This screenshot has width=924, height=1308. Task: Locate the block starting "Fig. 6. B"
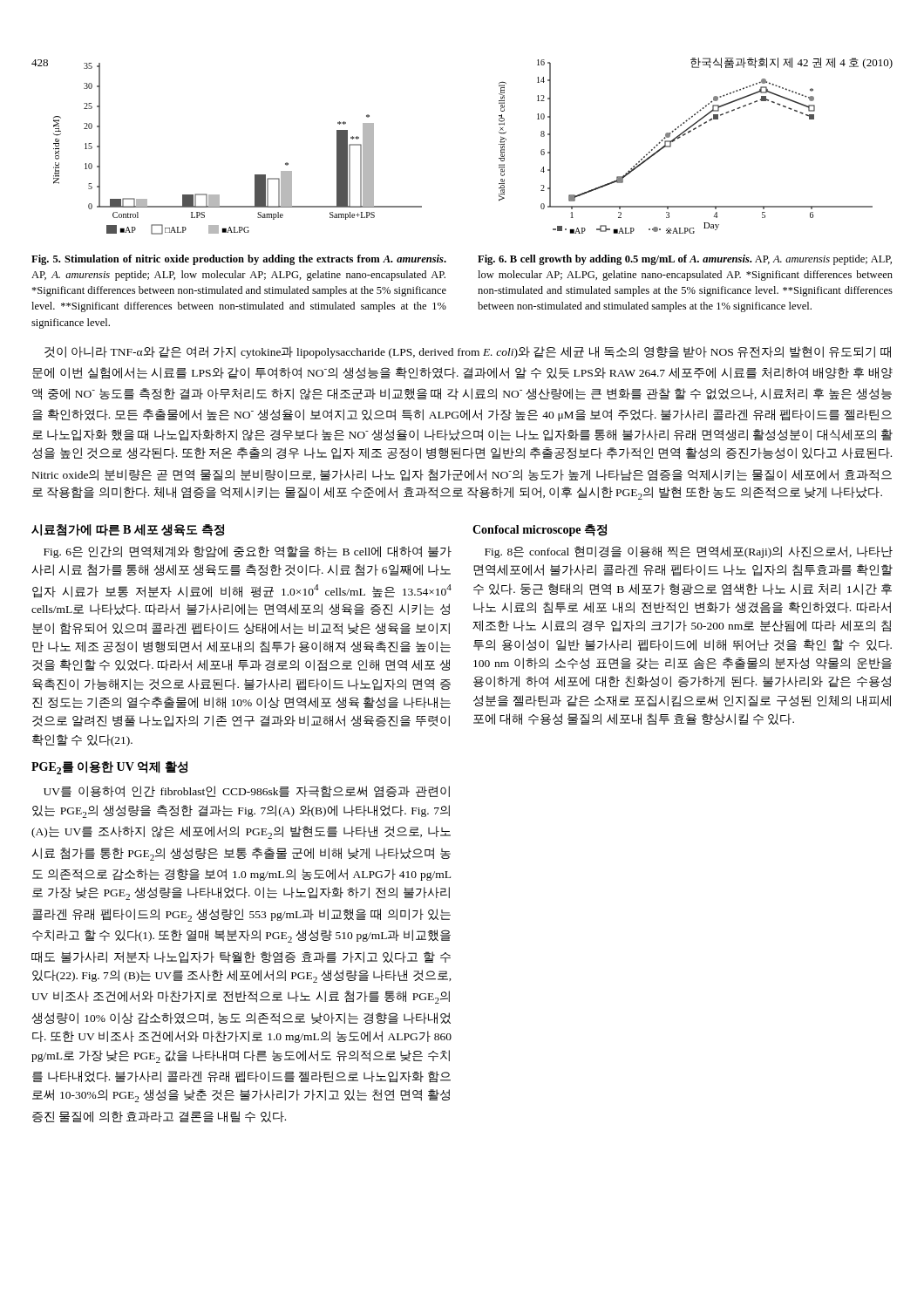point(685,283)
